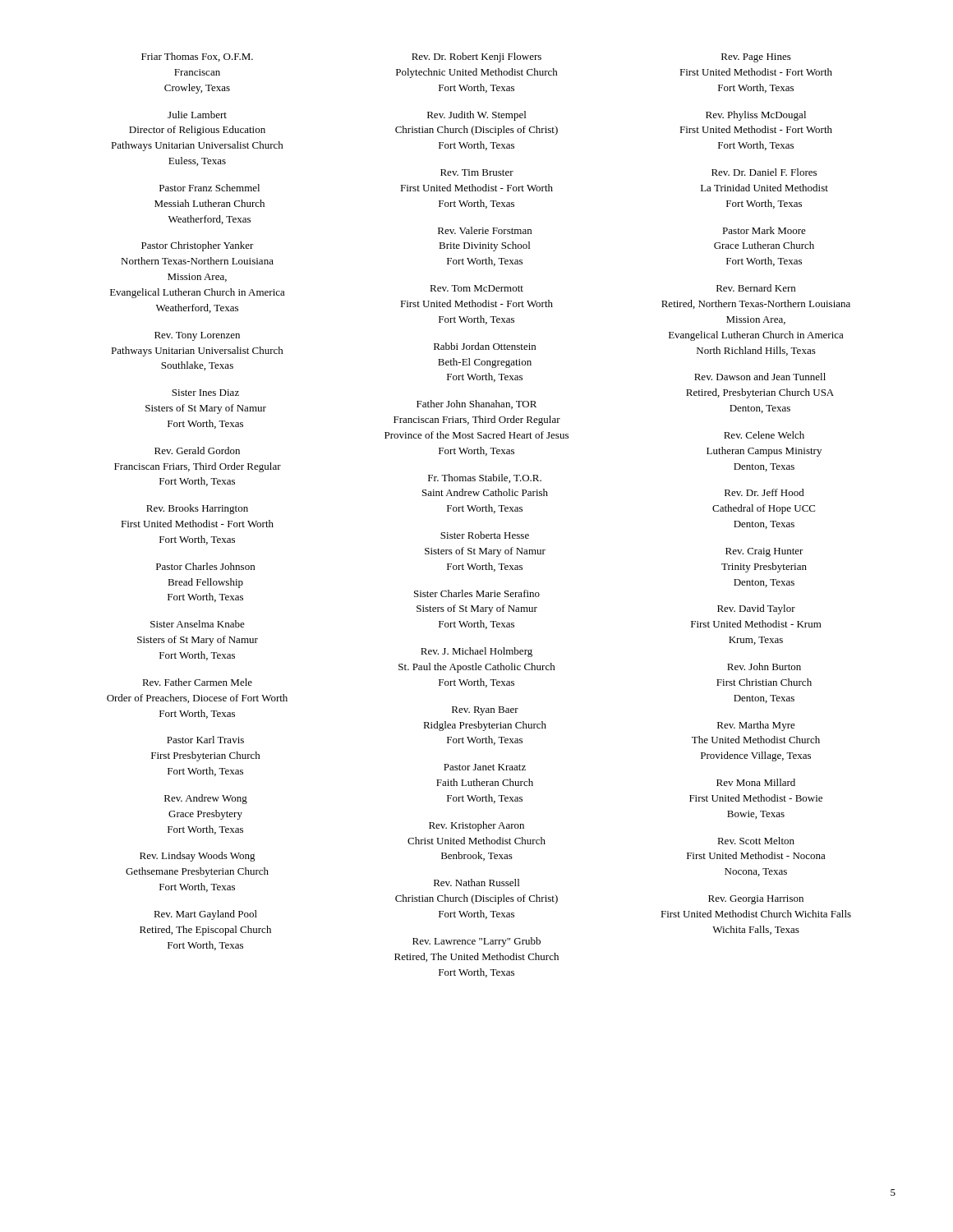This screenshot has width=953, height=1232.
Task: Point to the block beginning "Rev. Father Carmen Mele Order"
Action: tap(197, 697)
